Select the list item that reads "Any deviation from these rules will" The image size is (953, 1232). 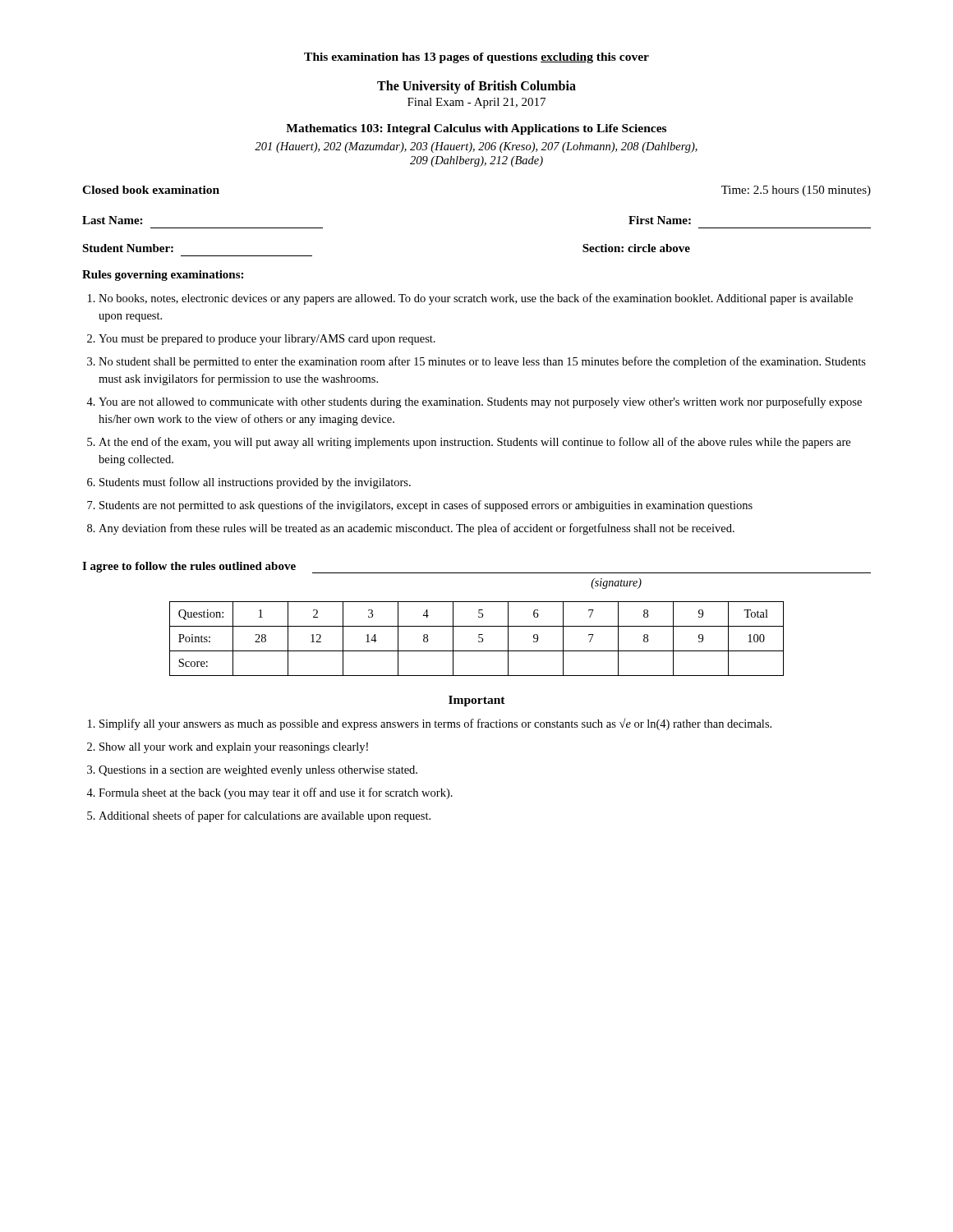[x=417, y=528]
